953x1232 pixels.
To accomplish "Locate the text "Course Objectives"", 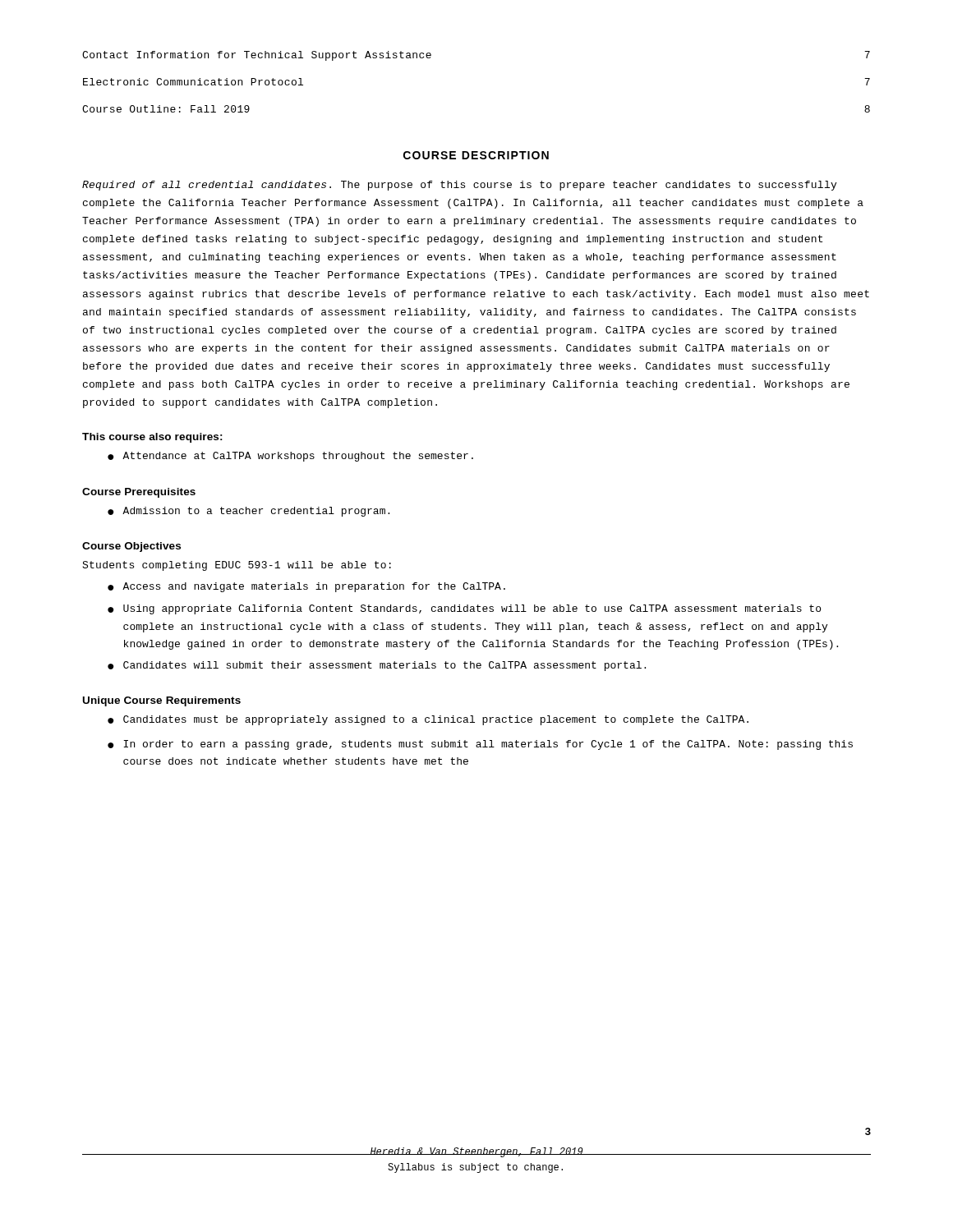I will tap(132, 546).
